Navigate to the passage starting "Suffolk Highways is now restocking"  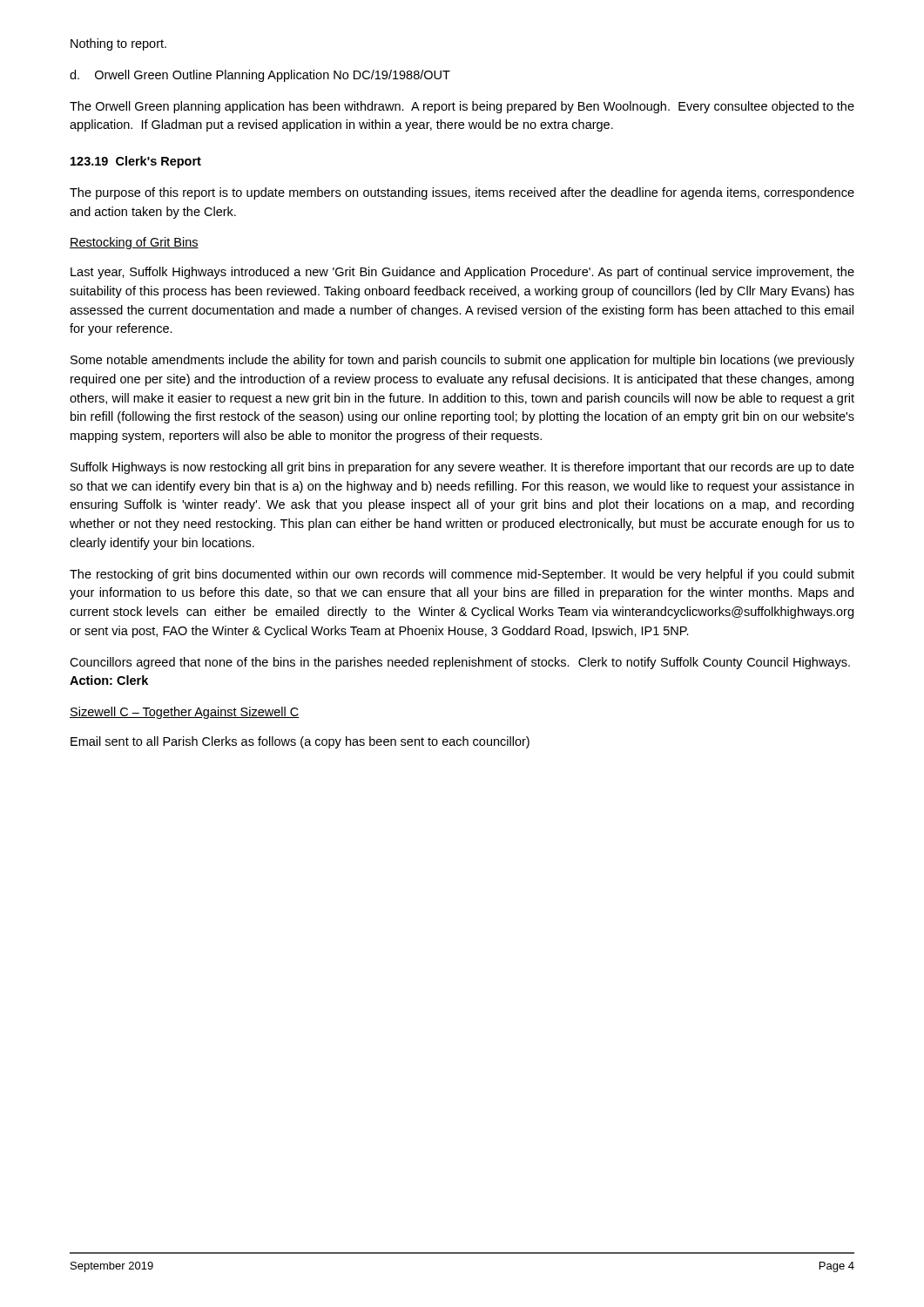coord(462,505)
